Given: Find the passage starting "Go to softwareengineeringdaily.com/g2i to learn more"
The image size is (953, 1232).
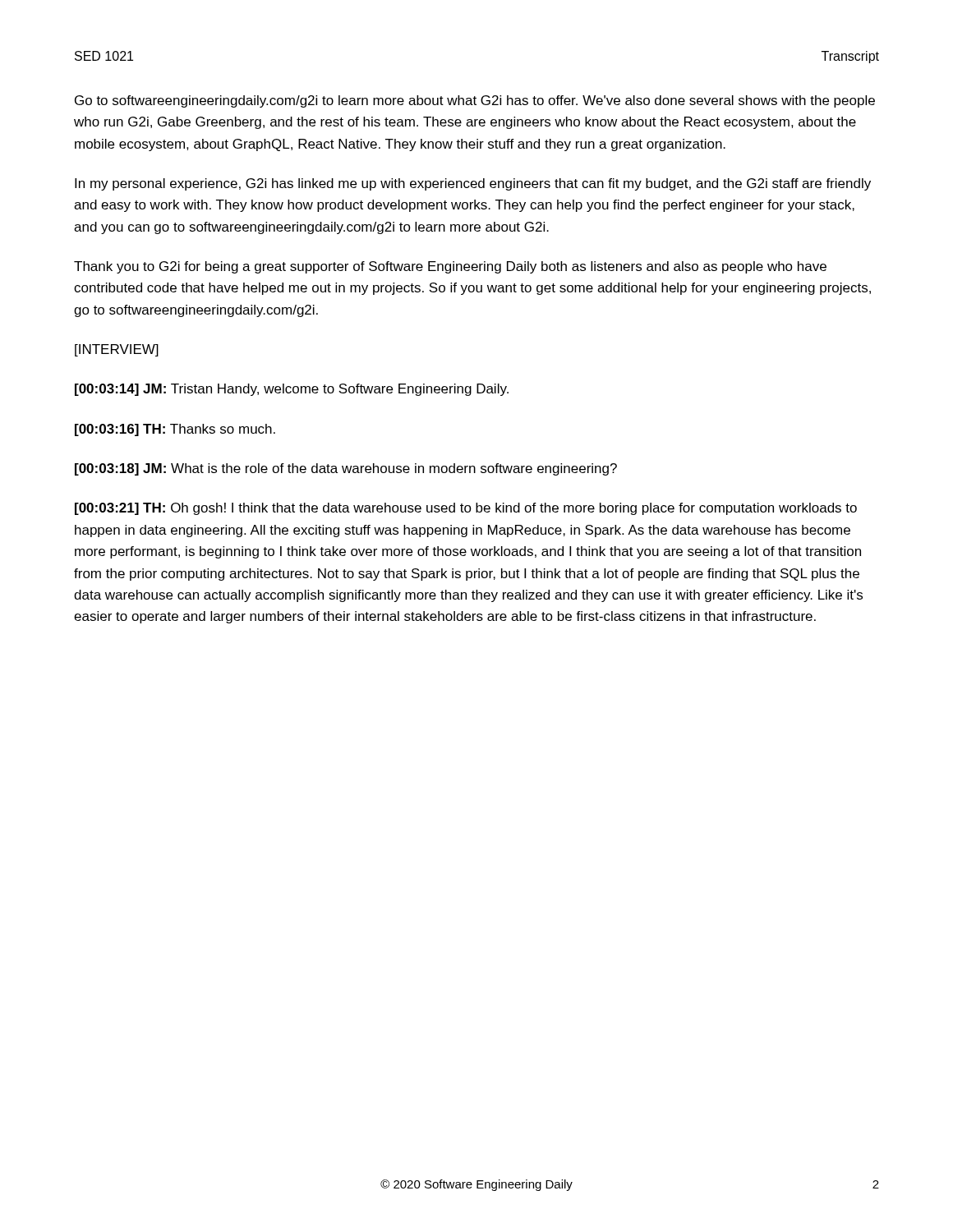Looking at the screenshot, I should tap(475, 122).
